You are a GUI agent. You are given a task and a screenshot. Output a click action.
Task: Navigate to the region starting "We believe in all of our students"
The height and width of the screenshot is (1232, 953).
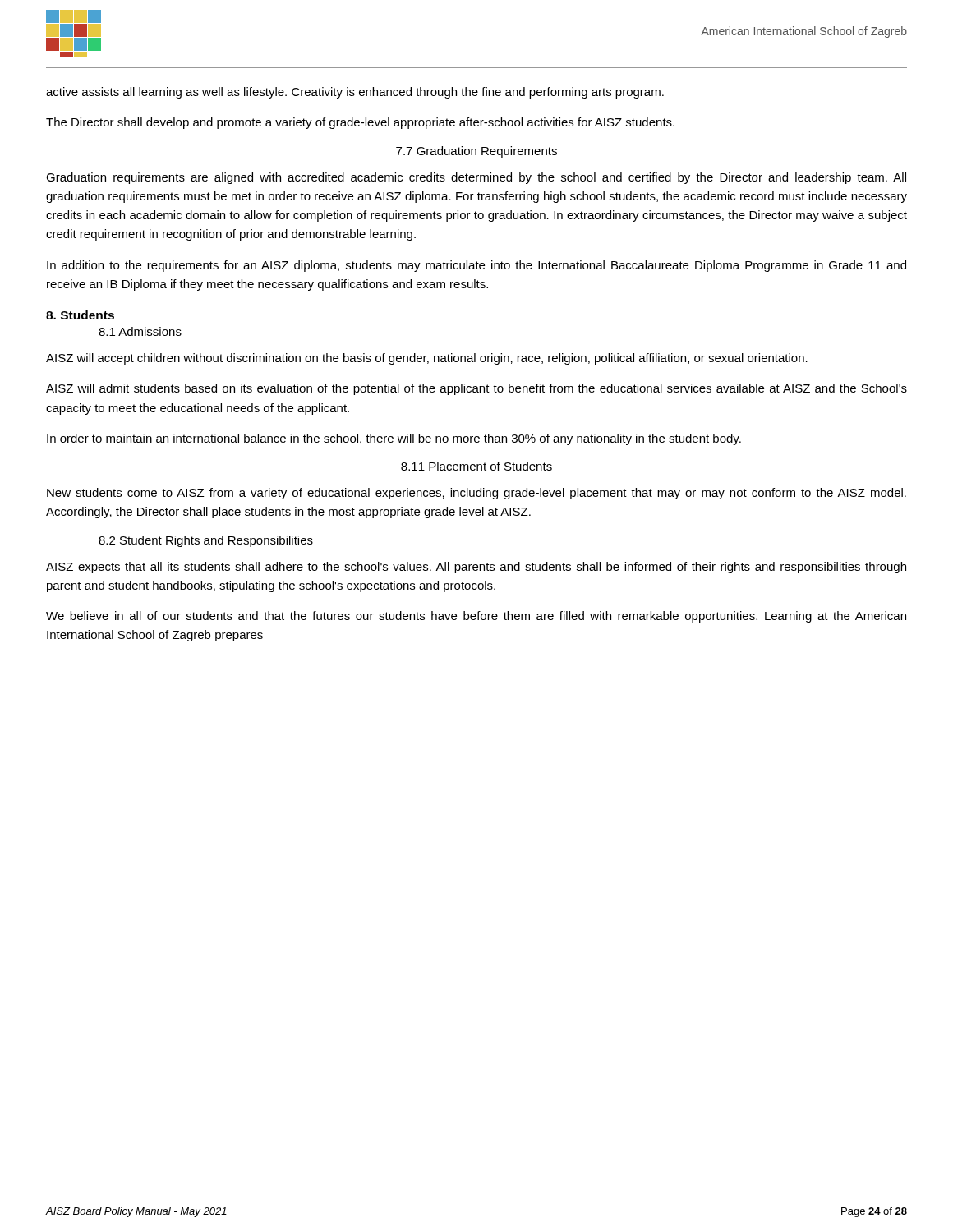tap(476, 625)
